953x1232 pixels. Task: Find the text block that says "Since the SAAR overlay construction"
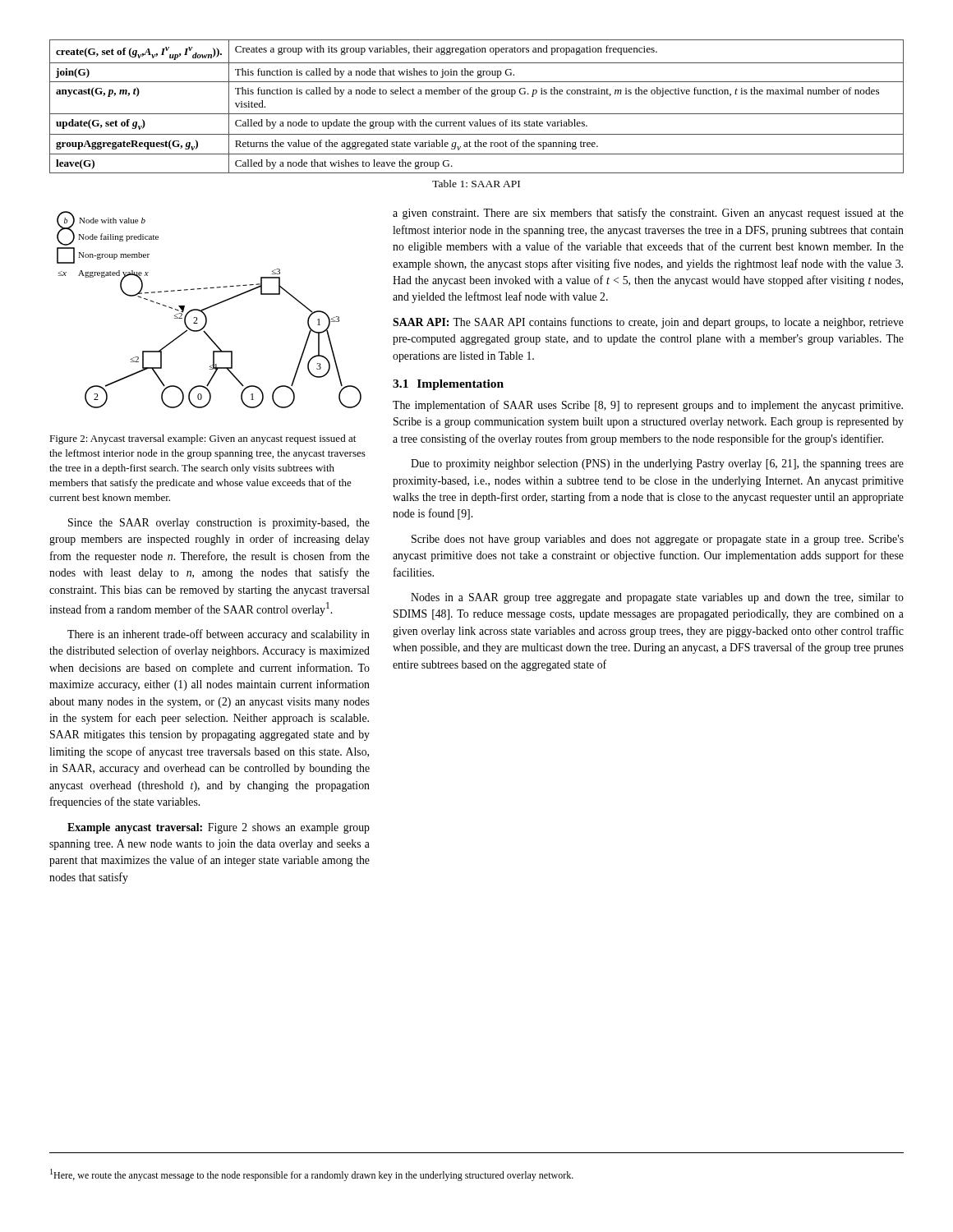pyautogui.click(x=209, y=566)
